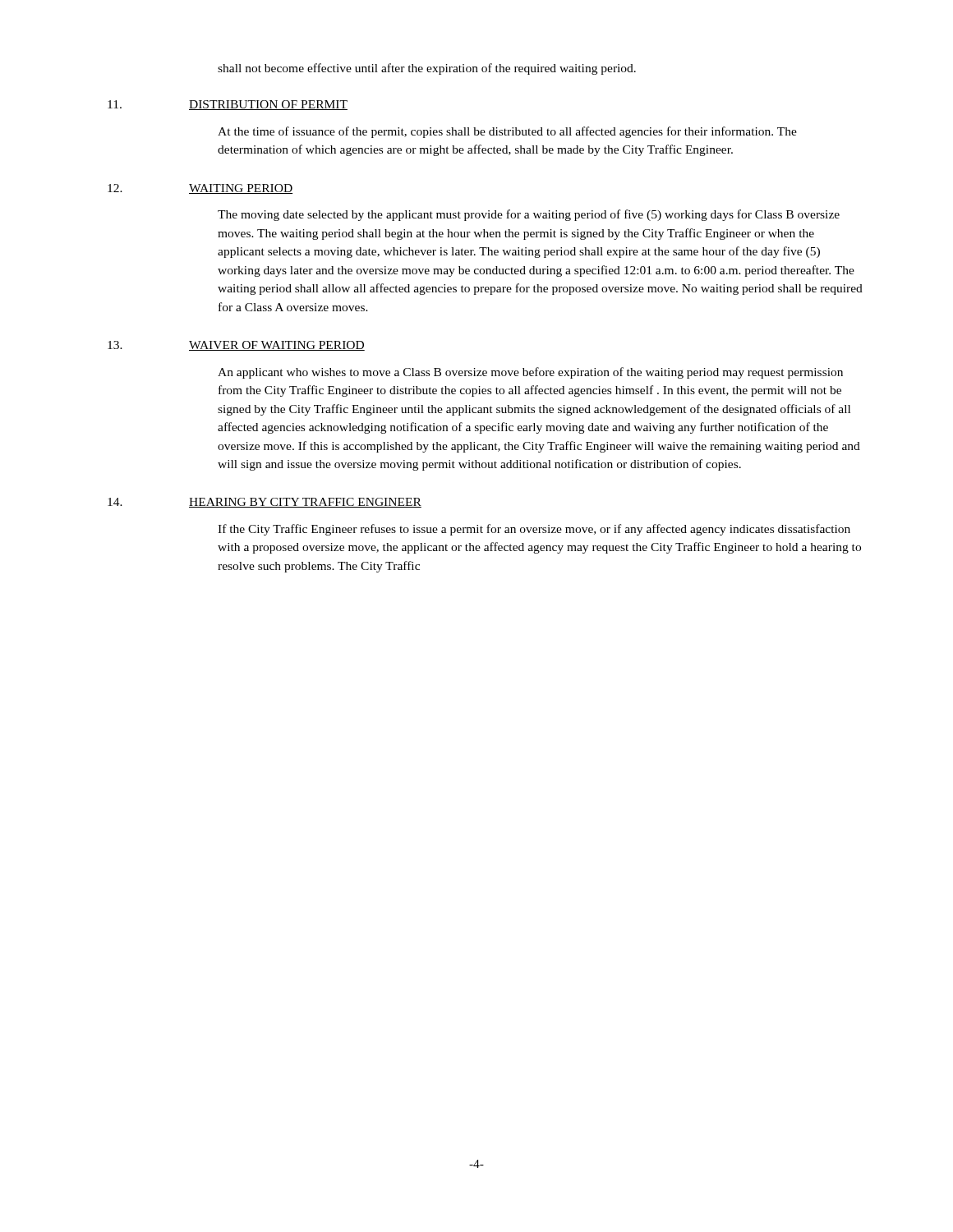Image resolution: width=953 pixels, height=1232 pixels.
Task: Select the section header containing "13. WAIVER OF"
Action: 236,345
